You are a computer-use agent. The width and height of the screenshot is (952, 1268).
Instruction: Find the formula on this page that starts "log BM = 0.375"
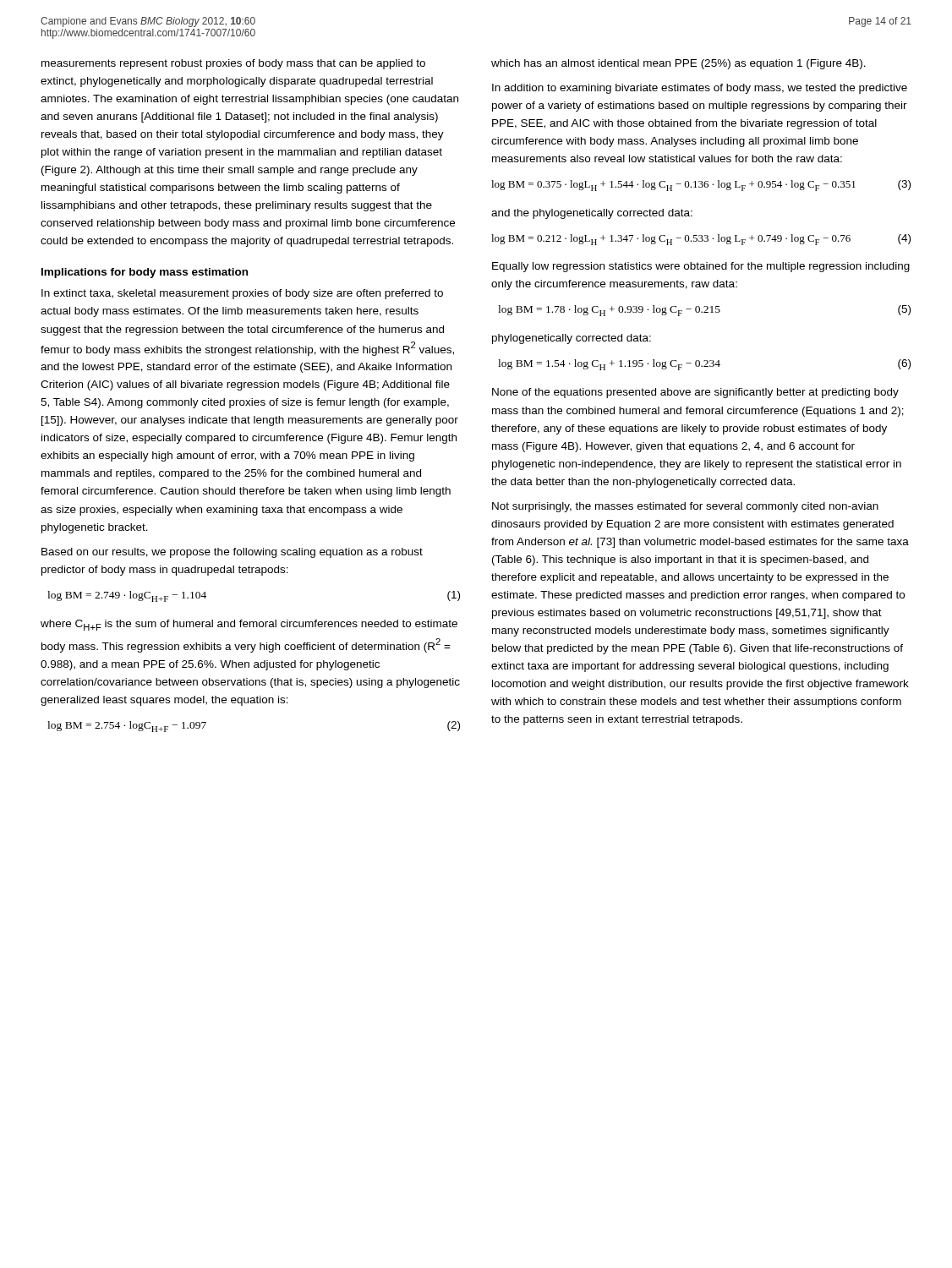(x=701, y=186)
